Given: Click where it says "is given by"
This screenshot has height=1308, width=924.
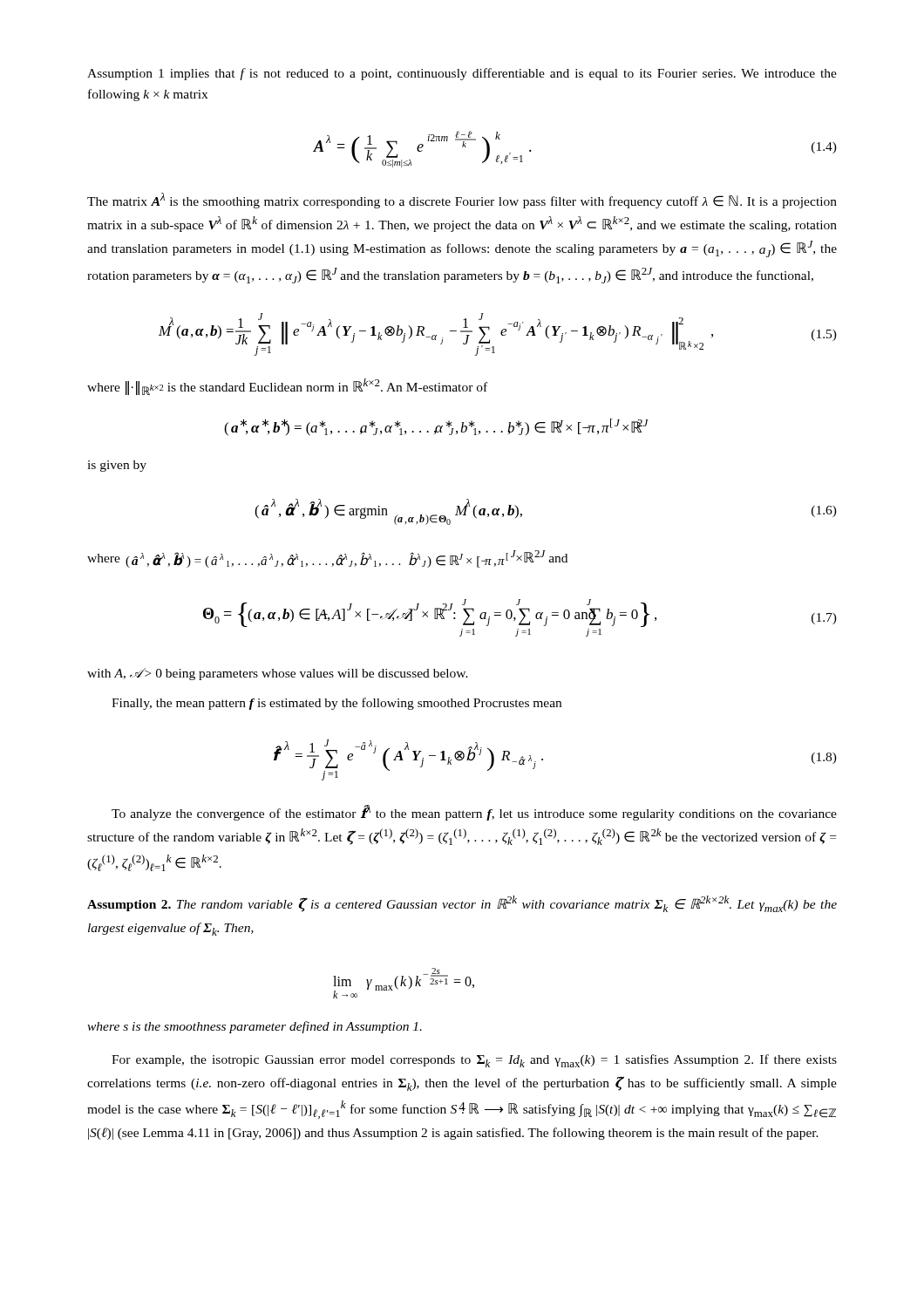Looking at the screenshot, I should [117, 466].
